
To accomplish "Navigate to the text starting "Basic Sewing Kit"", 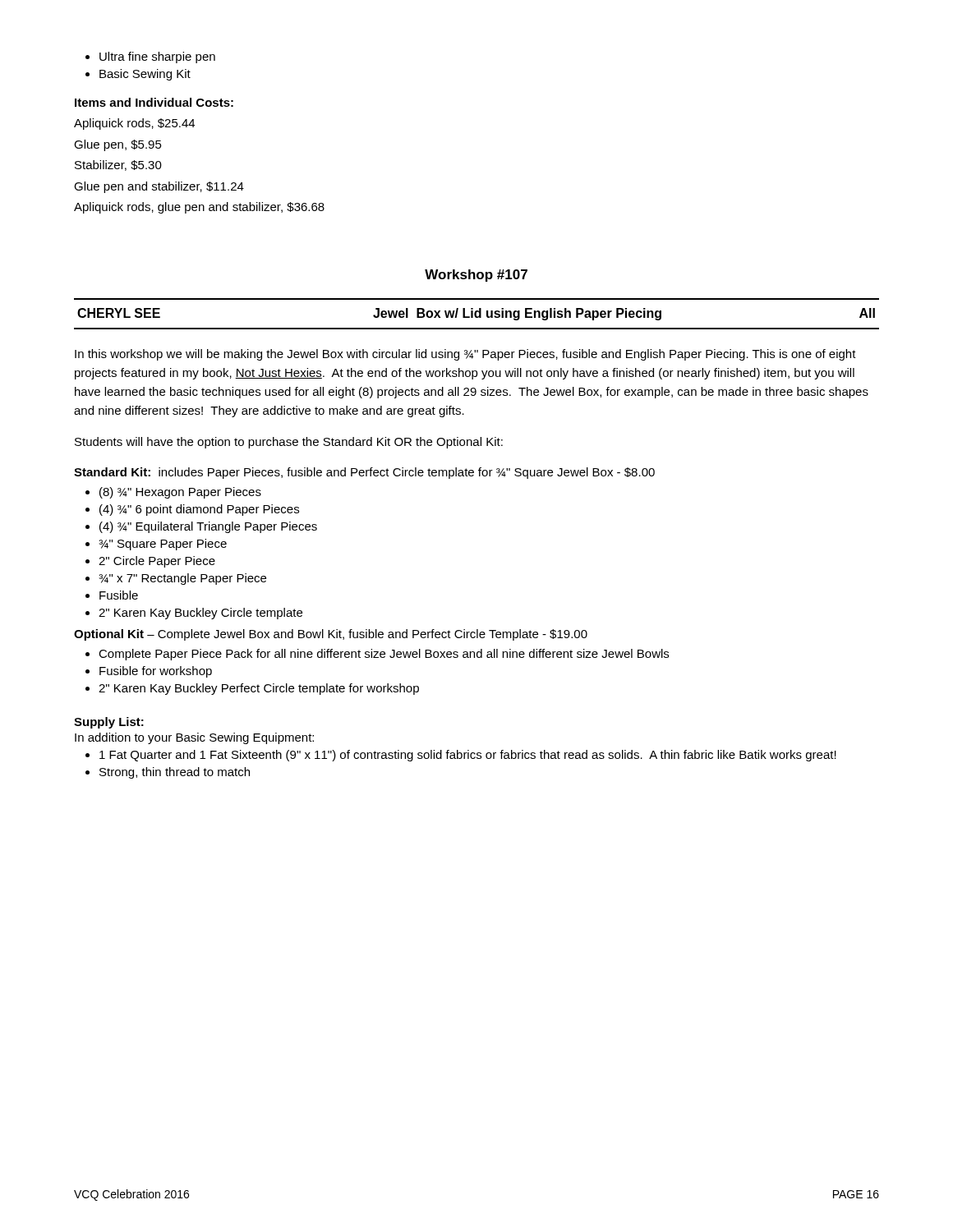I will click(145, 75).
